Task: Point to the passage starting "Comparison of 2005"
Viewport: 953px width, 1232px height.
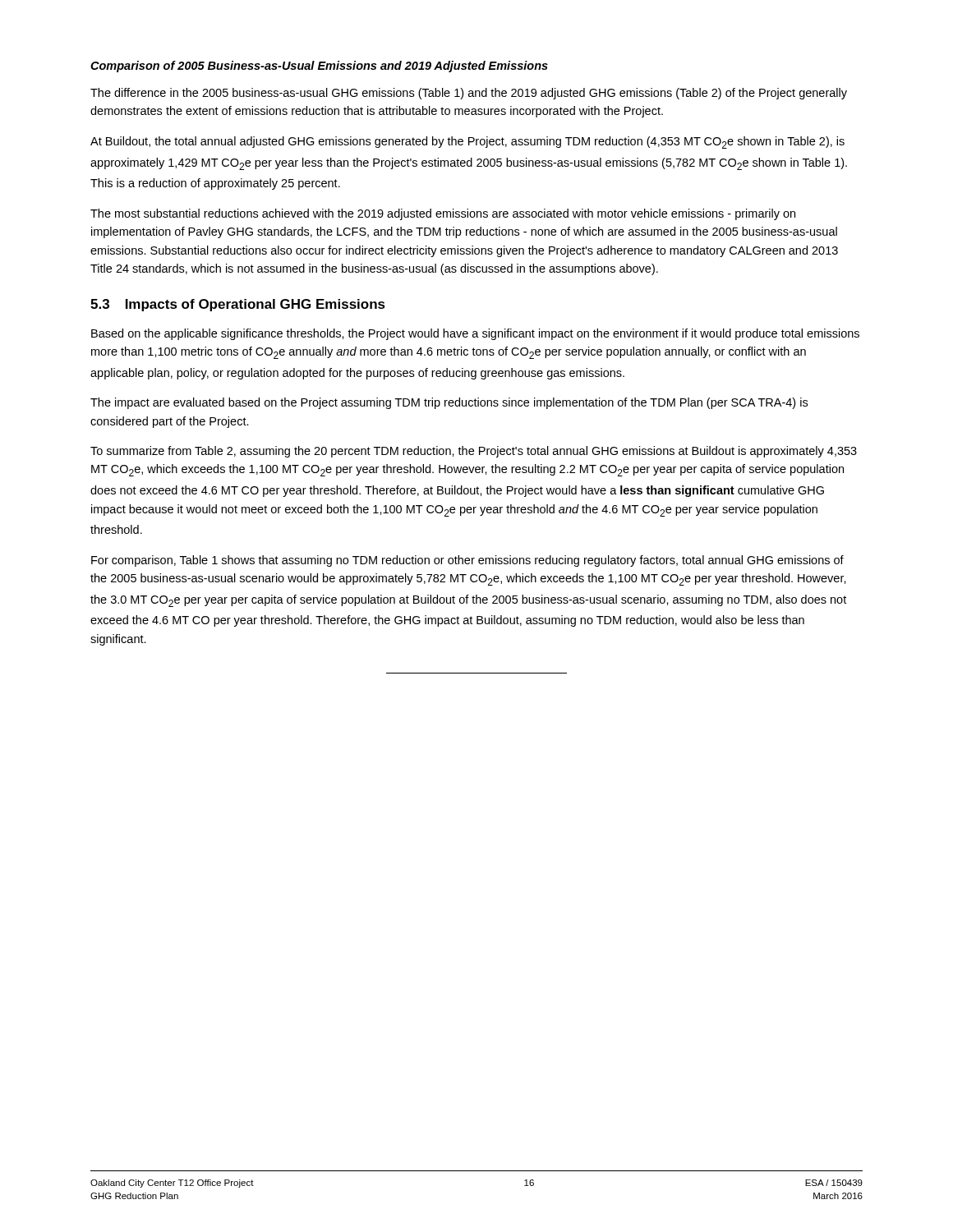Action: click(319, 66)
